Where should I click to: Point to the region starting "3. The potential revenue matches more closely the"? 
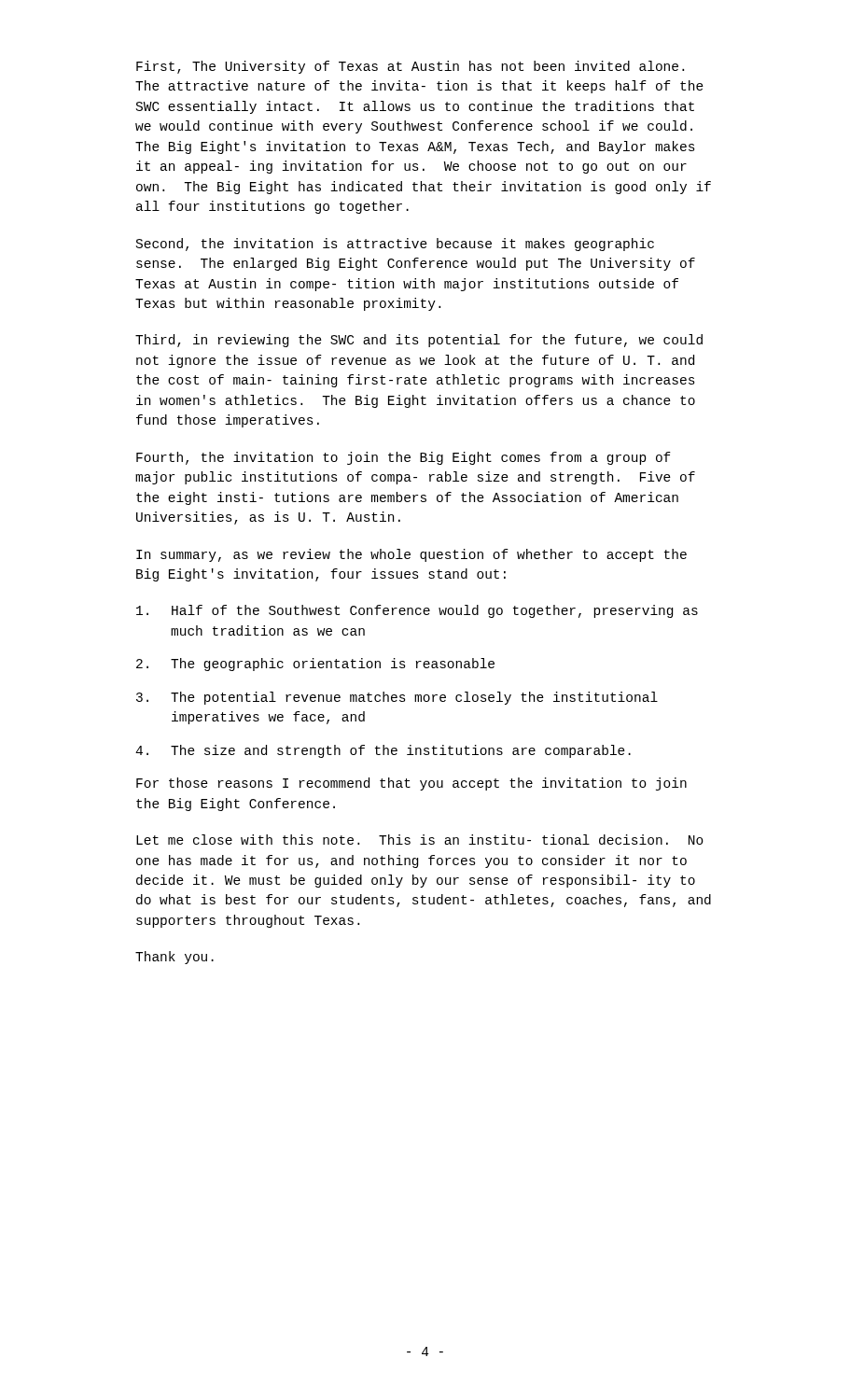click(425, 709)
